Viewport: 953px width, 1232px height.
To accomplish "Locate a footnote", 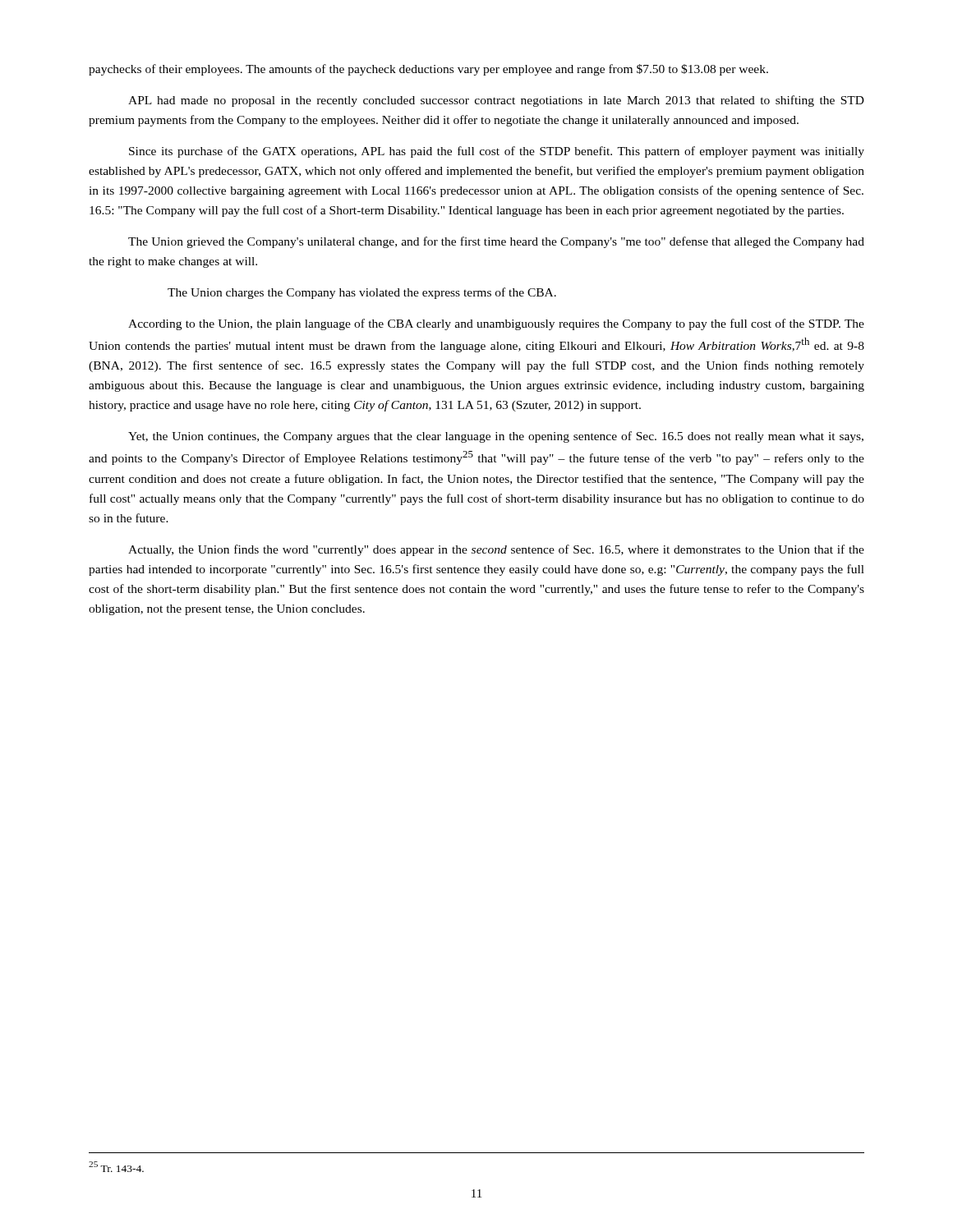I will point(116,1166).
